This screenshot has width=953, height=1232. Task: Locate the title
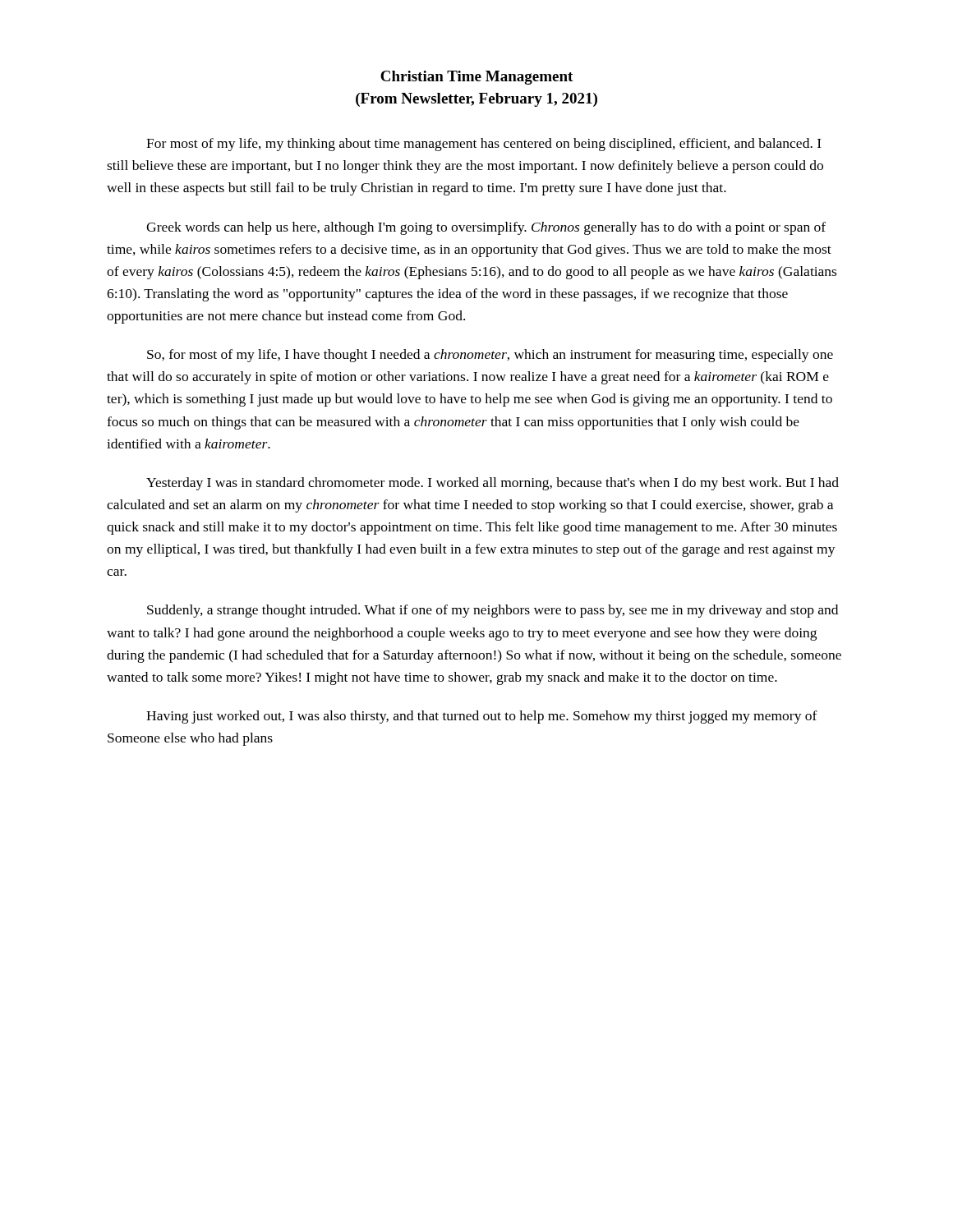pos(476,88)
